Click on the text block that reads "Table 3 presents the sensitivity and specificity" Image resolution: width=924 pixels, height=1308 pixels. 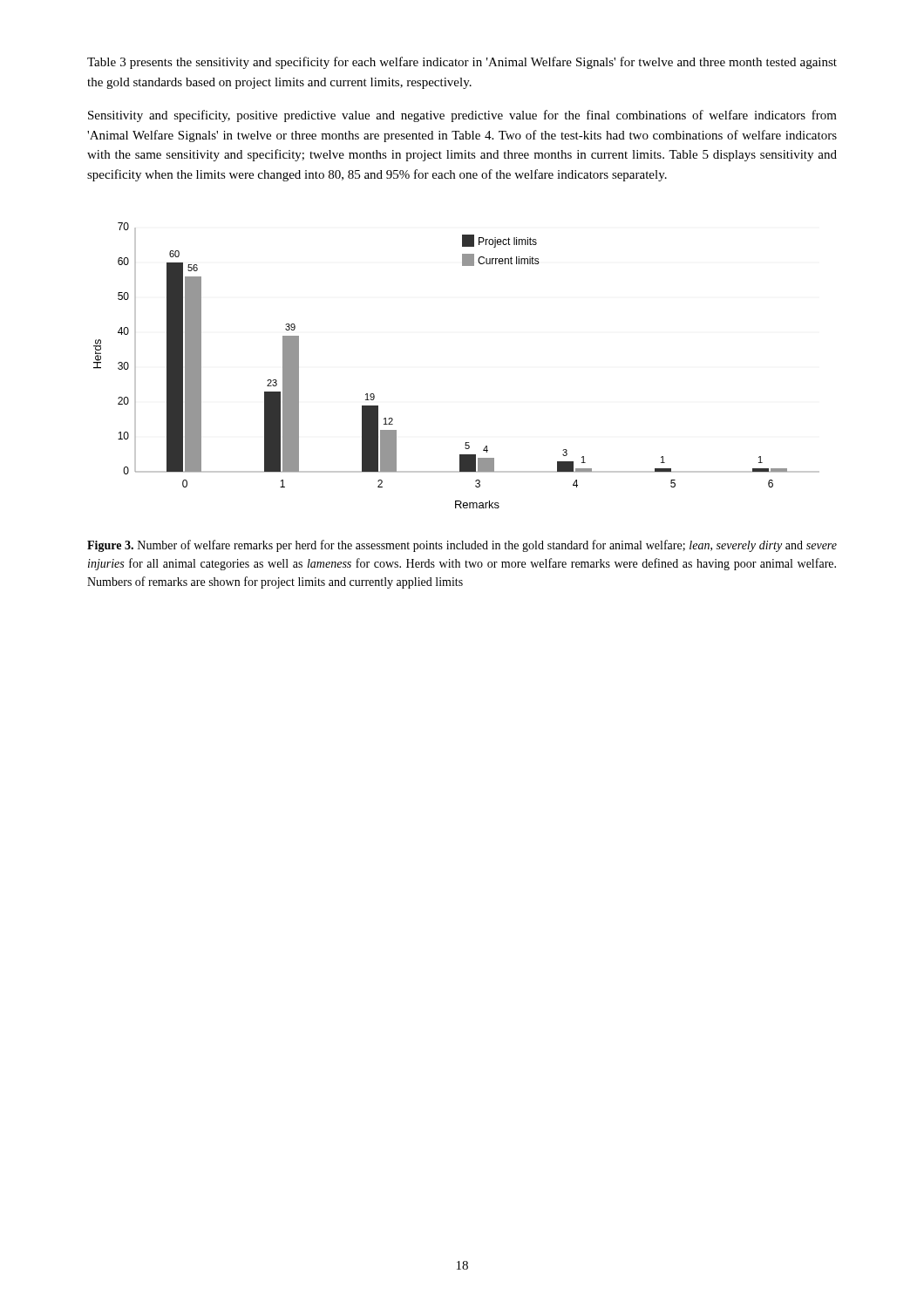pos(462,72)
